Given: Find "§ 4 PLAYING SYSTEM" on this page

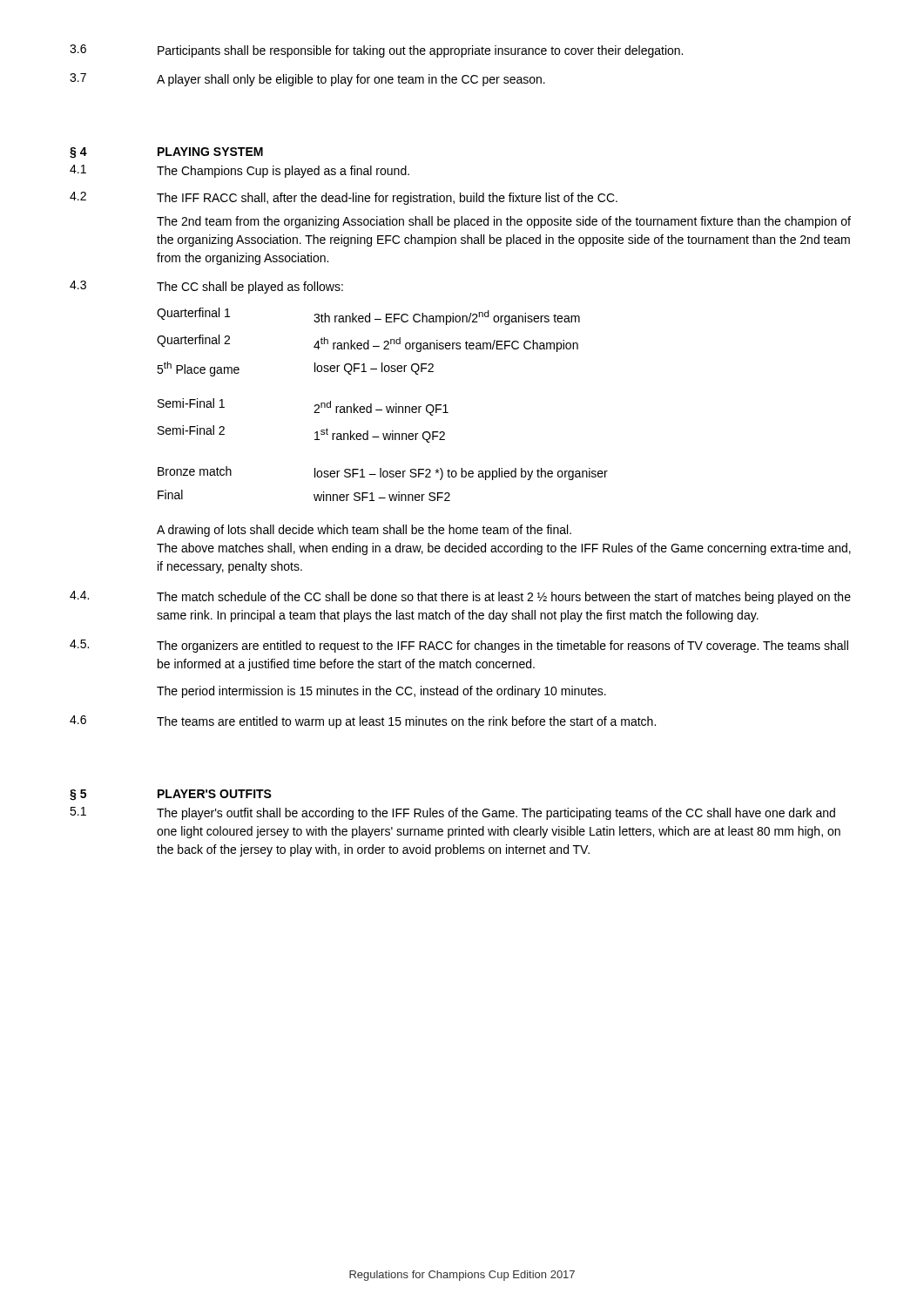Looking at the screenshot, I should coord(167,152).
